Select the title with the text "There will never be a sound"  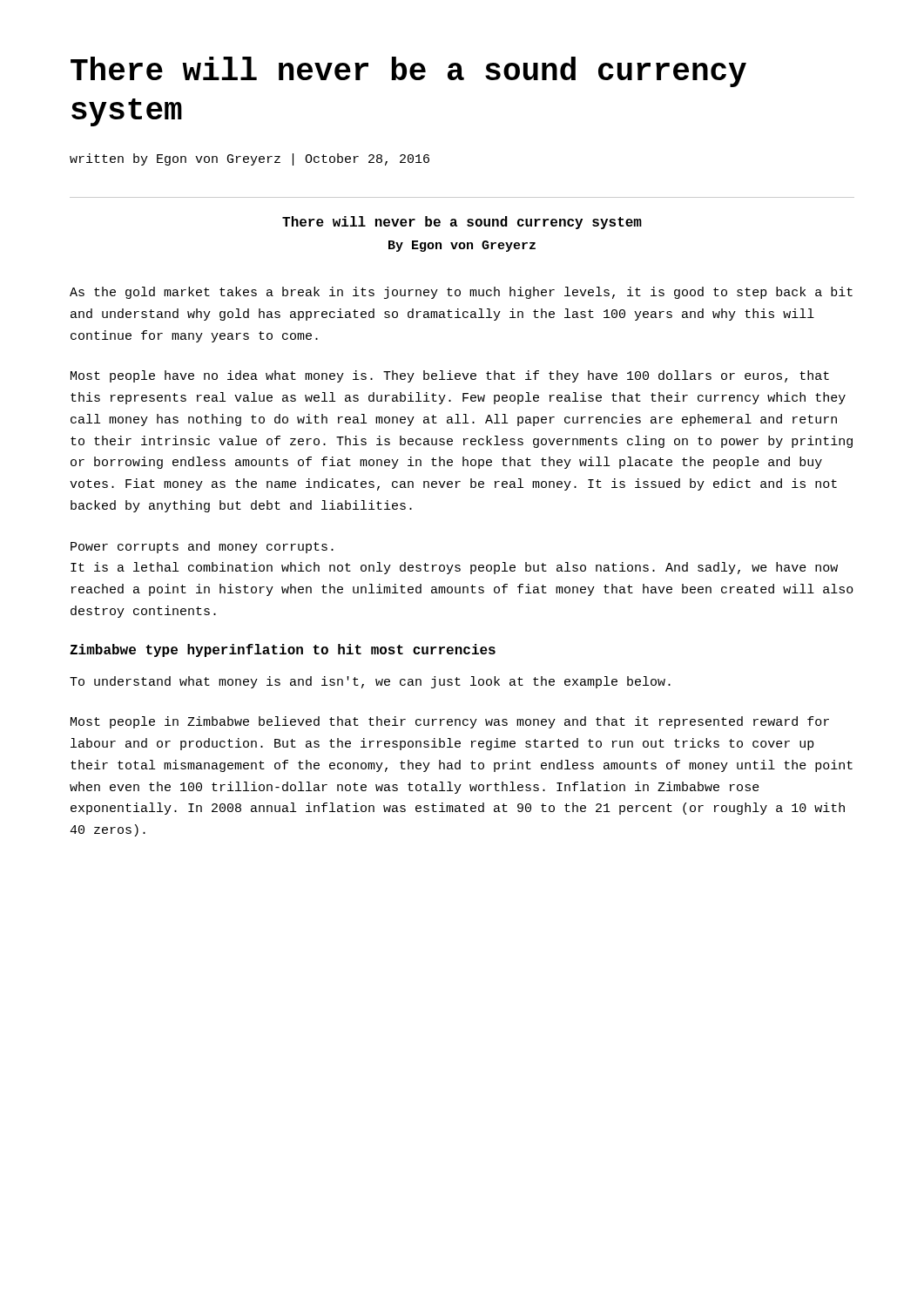[x=408, y=91]
